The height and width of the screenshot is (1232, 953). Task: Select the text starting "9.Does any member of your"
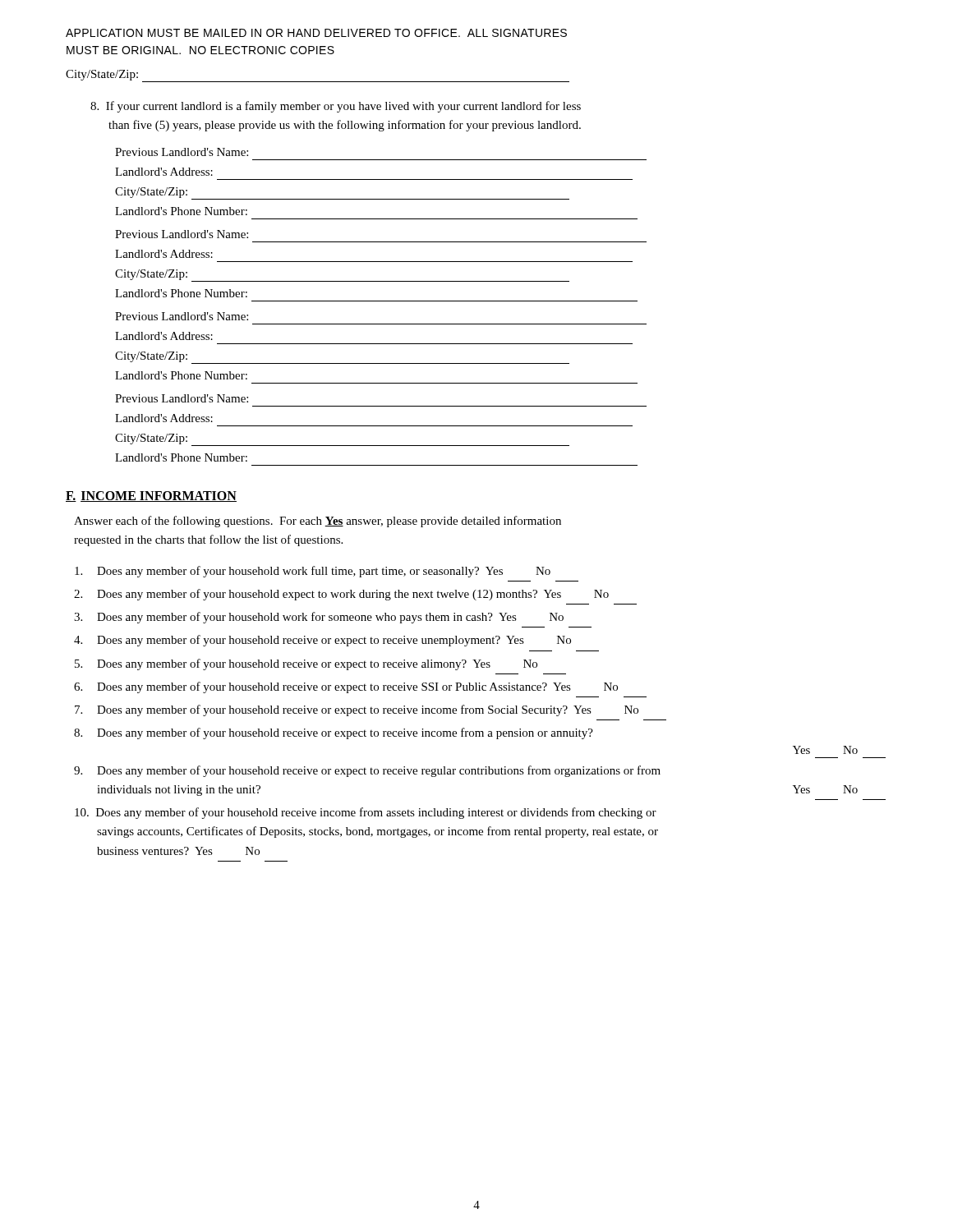481,780
